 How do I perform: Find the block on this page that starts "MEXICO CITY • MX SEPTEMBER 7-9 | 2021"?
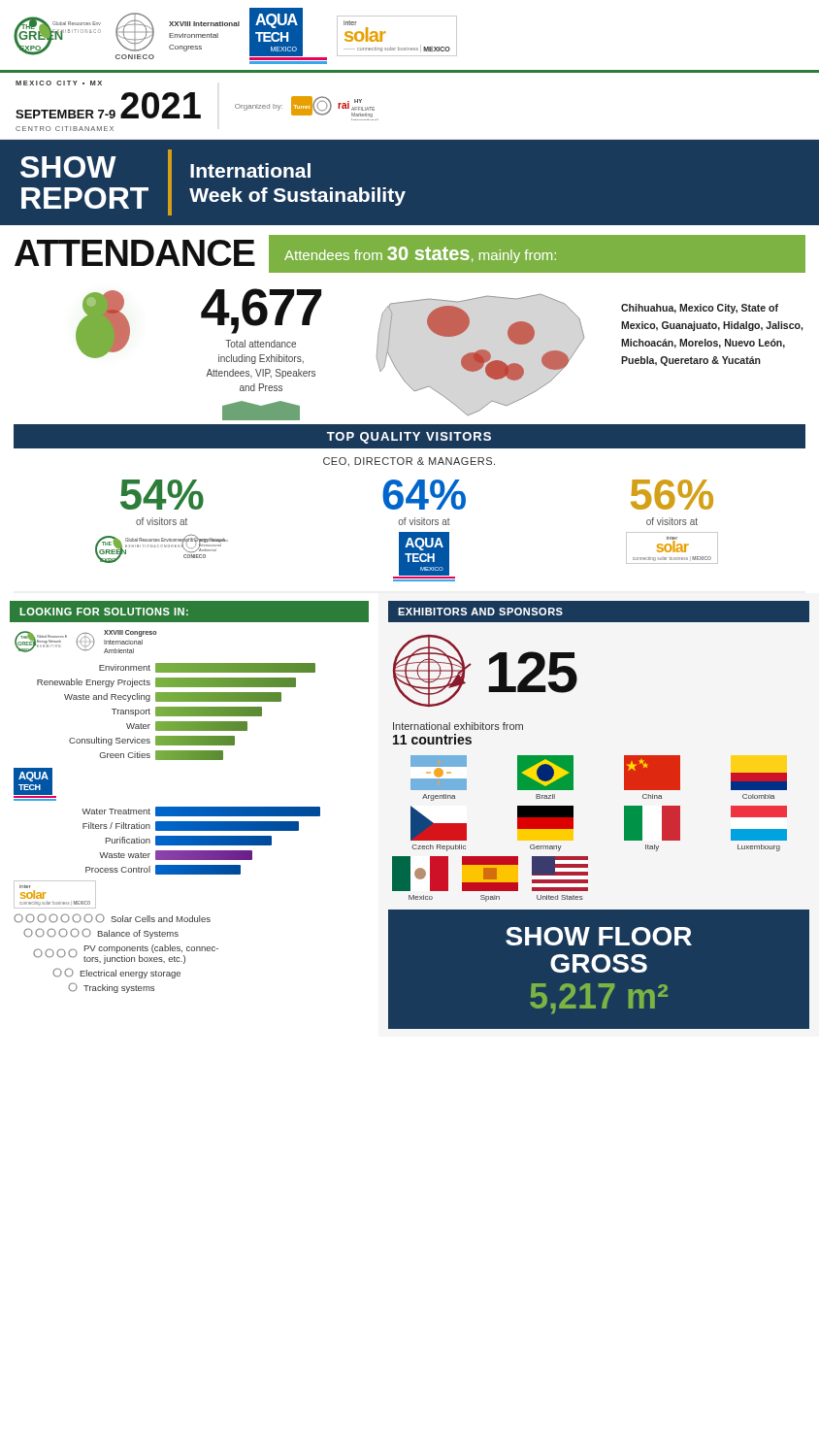tap(231, 106)
